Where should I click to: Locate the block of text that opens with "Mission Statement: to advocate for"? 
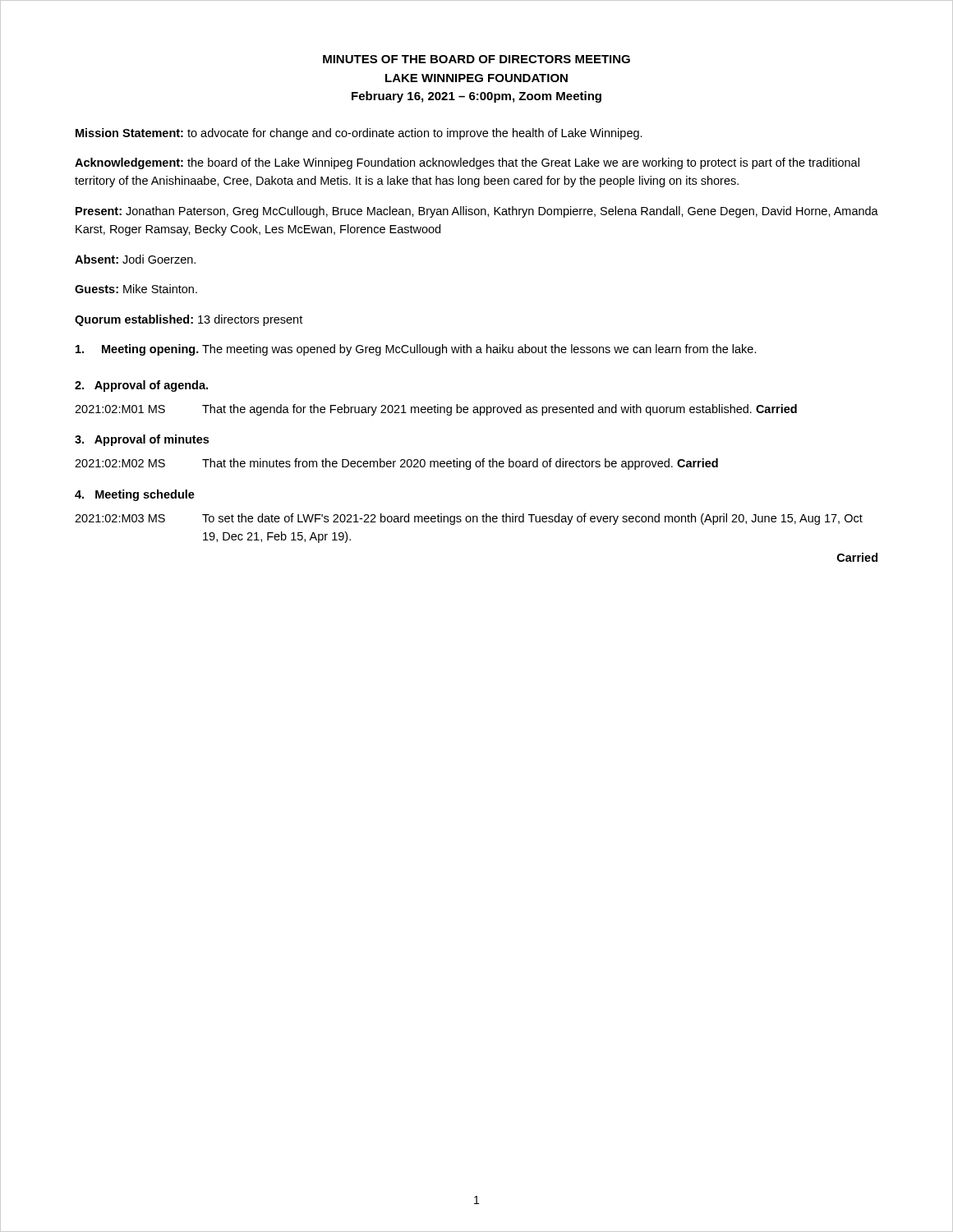pos(359,133)
